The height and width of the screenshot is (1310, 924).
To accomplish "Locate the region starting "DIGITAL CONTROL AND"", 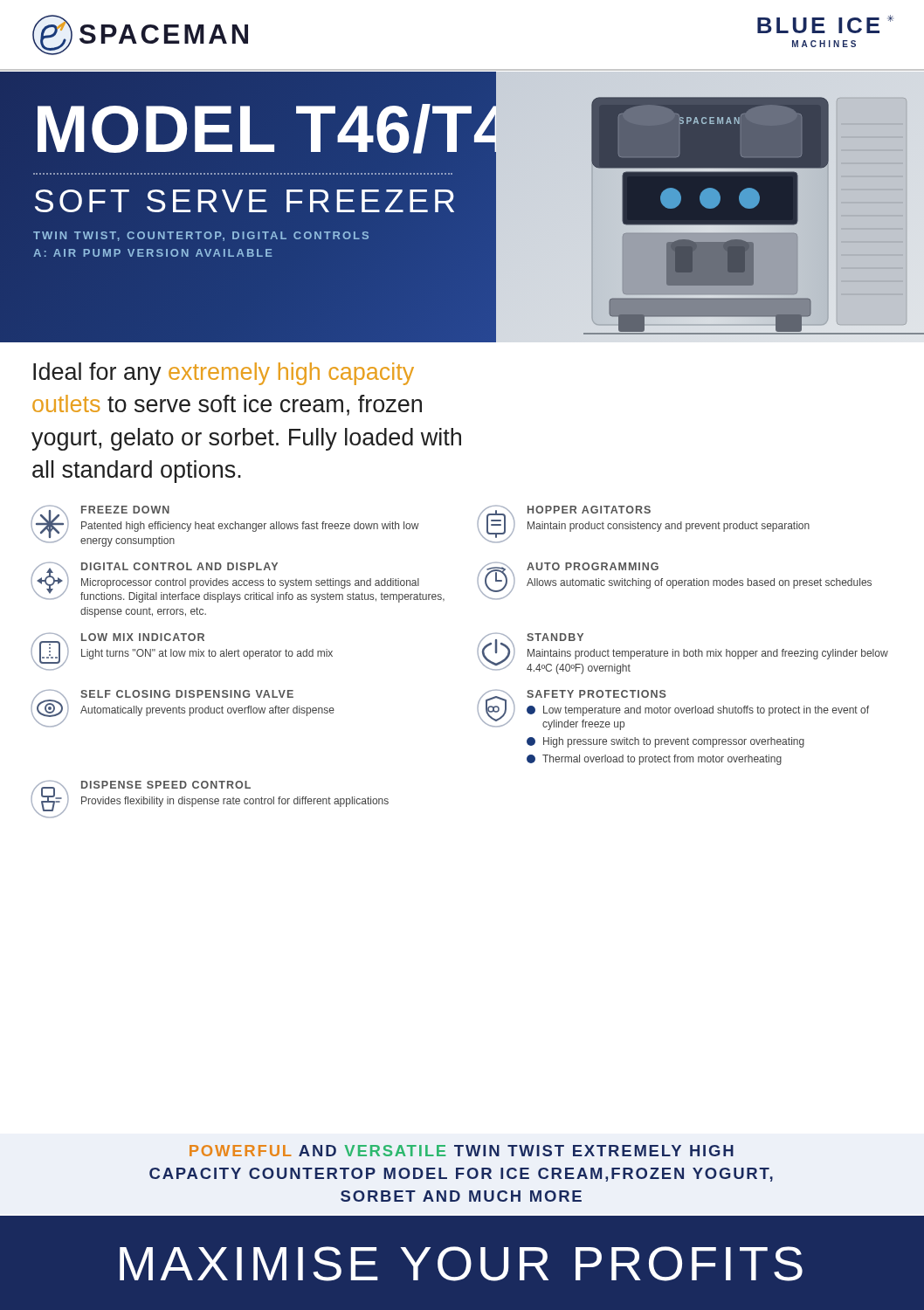I will 239,590.
